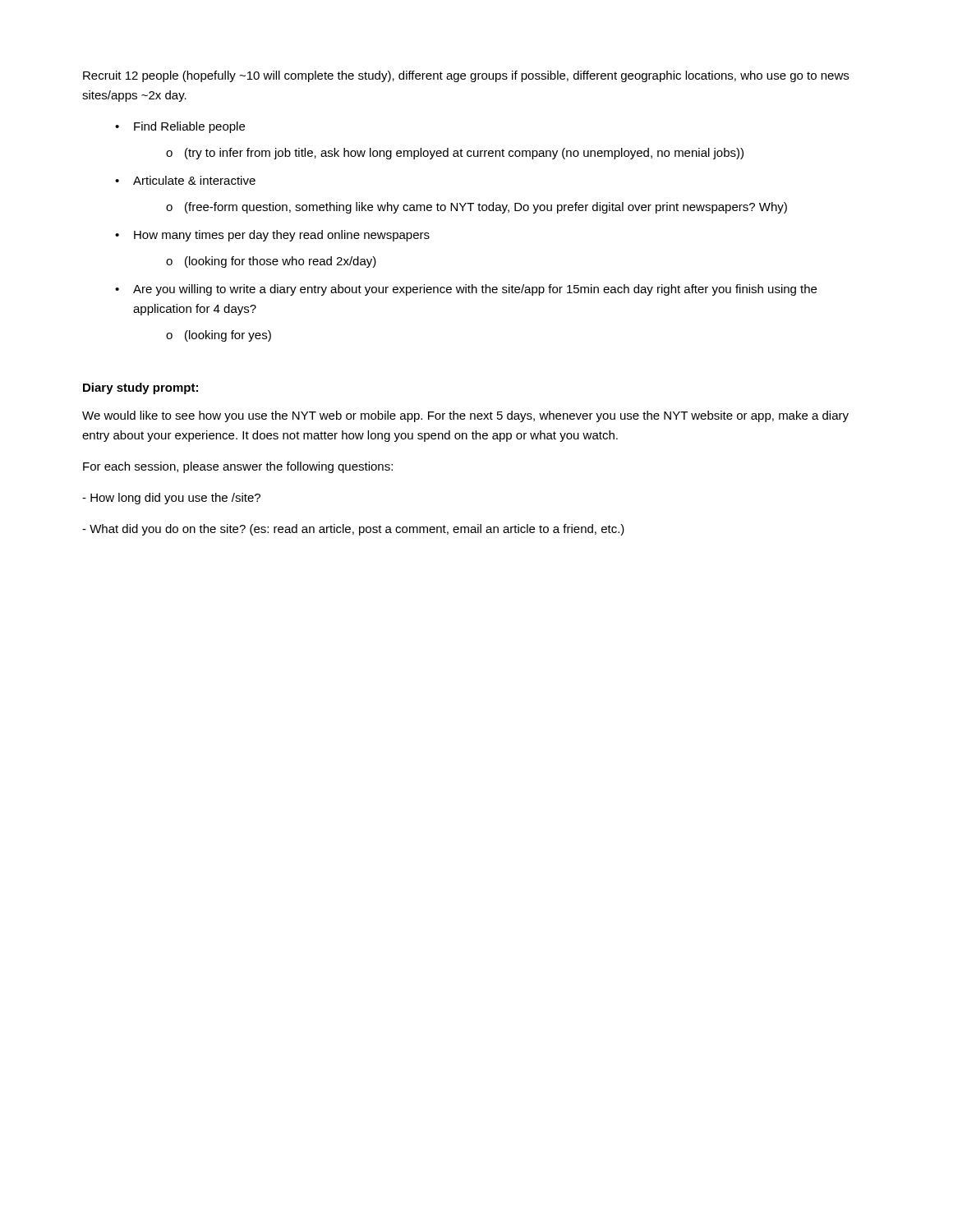Locate the region starting "How many times"
Image resolution: width=953 pixels, height=1232 pixels.
click(x=282, y=236)
